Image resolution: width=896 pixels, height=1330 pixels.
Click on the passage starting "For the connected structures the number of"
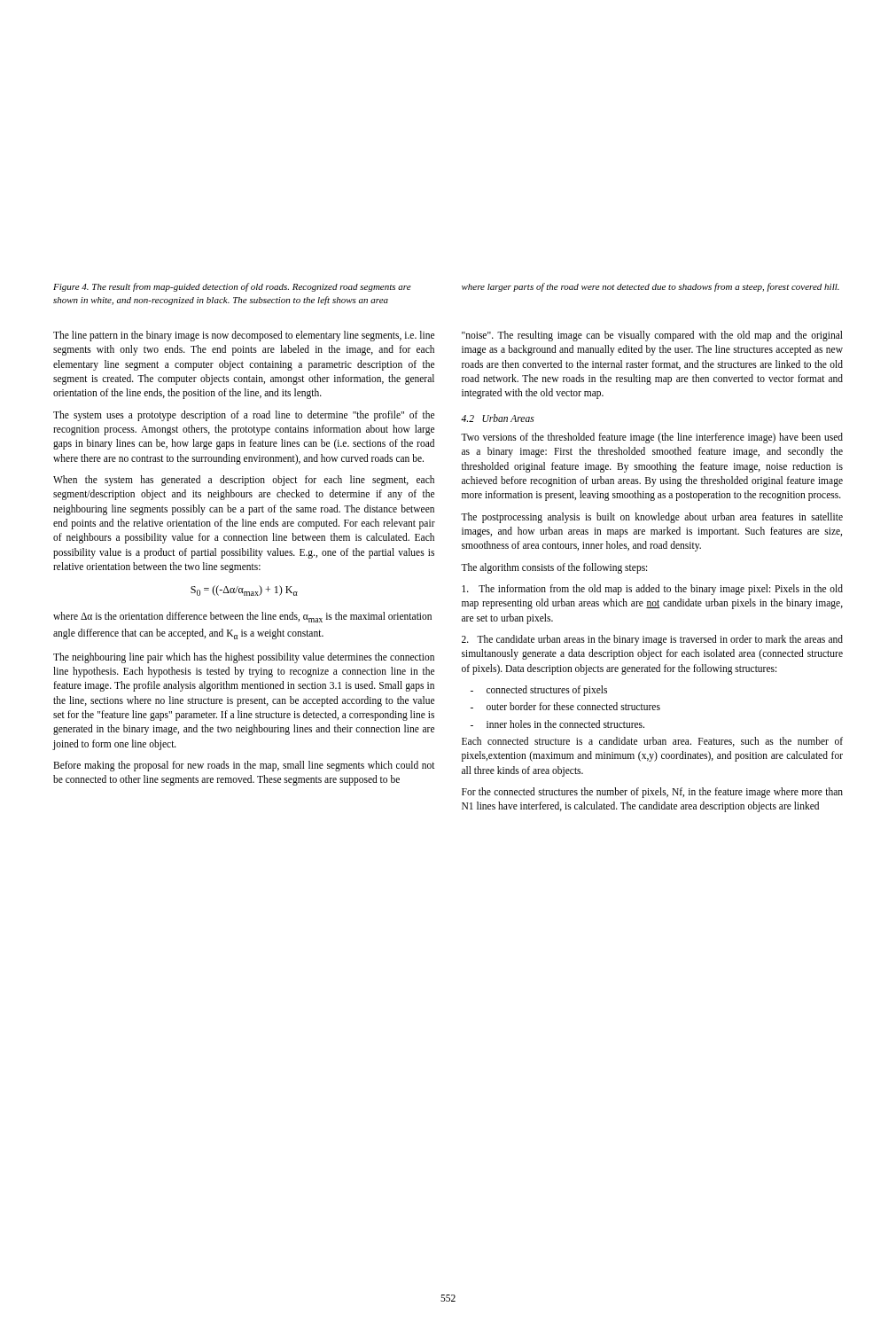(652, 799)
